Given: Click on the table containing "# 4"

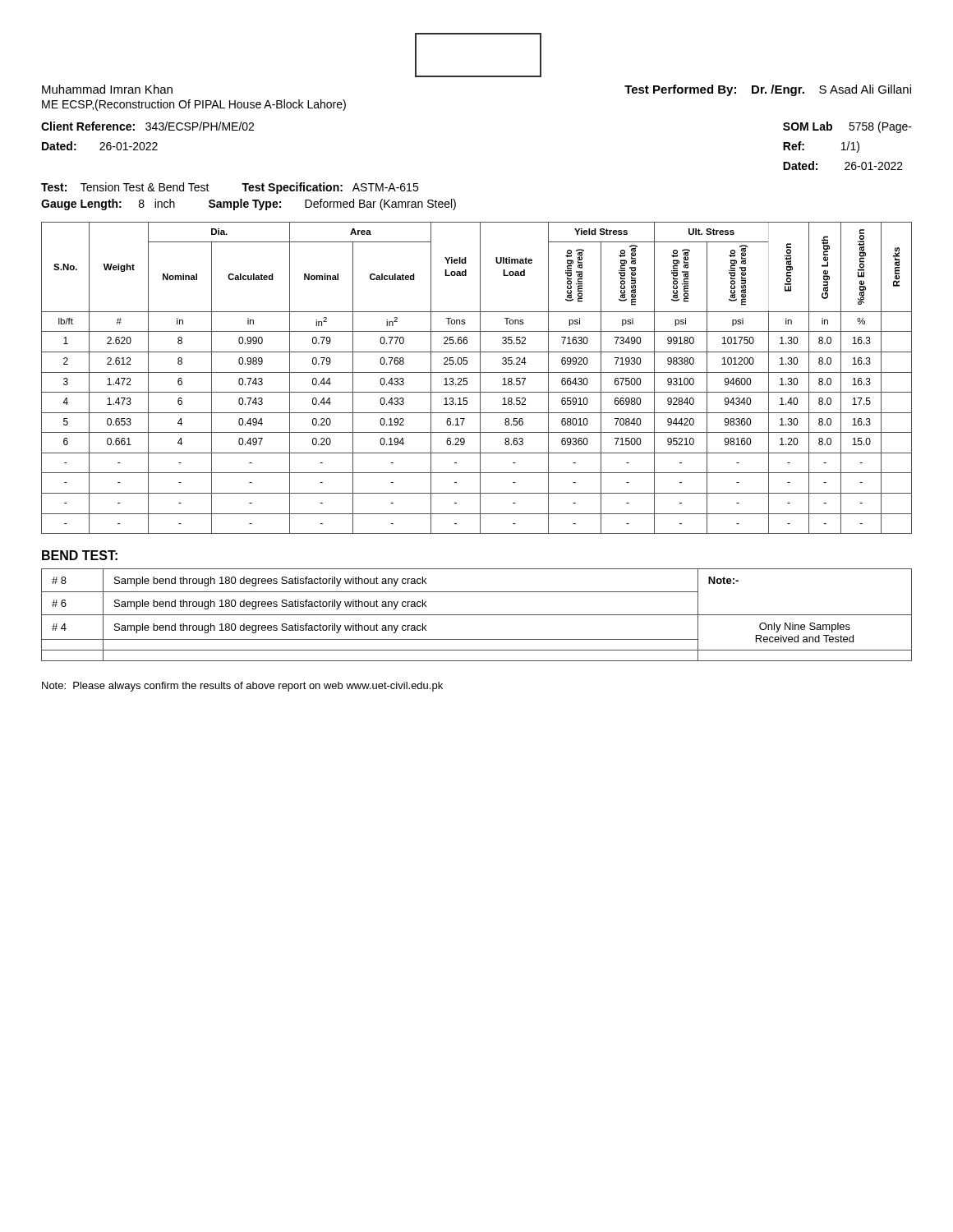Looking at the screenshot, I should (x=476, y=615).
